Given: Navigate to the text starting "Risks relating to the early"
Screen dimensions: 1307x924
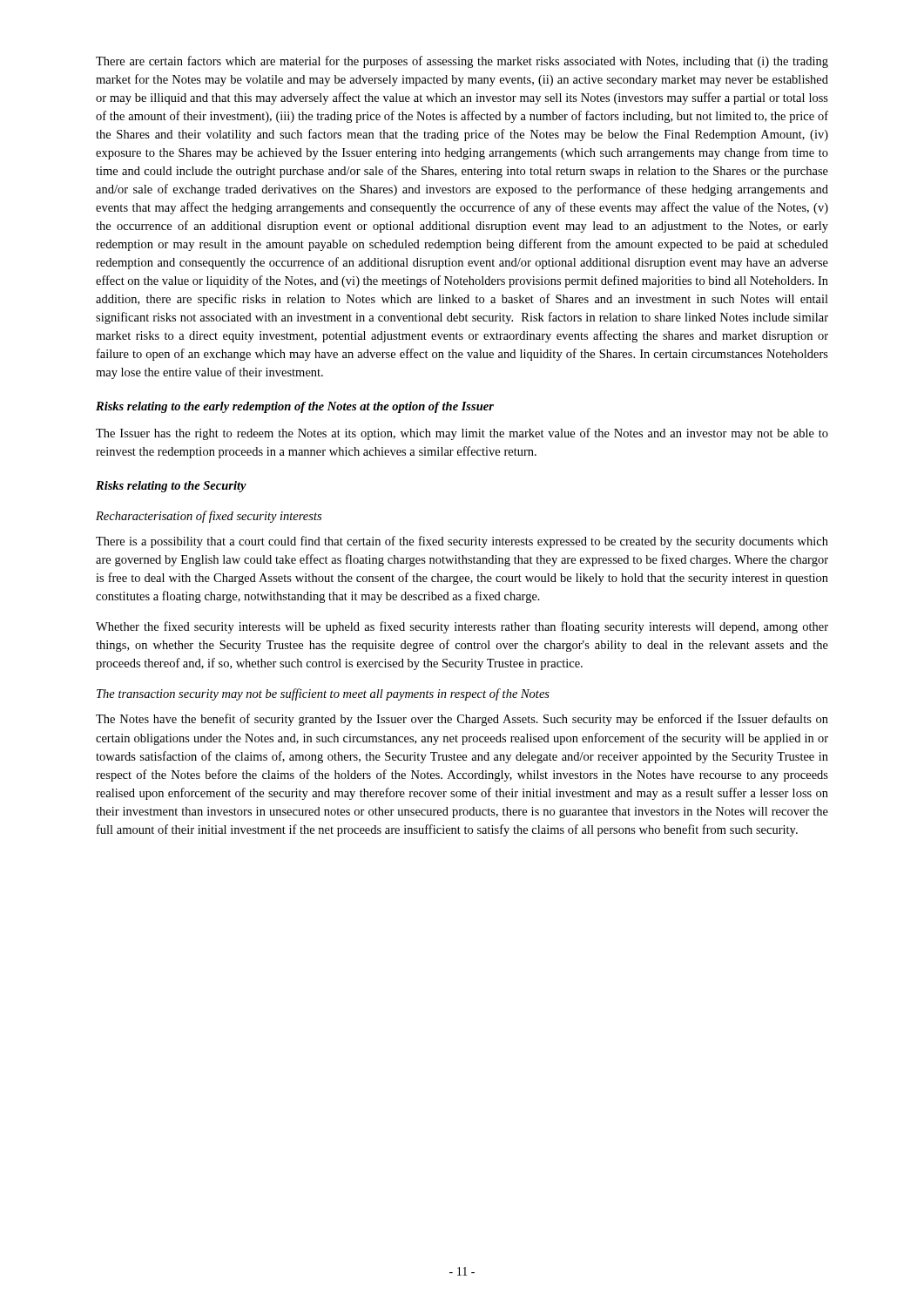Looking at the screenshot, I should pos(295,406).
